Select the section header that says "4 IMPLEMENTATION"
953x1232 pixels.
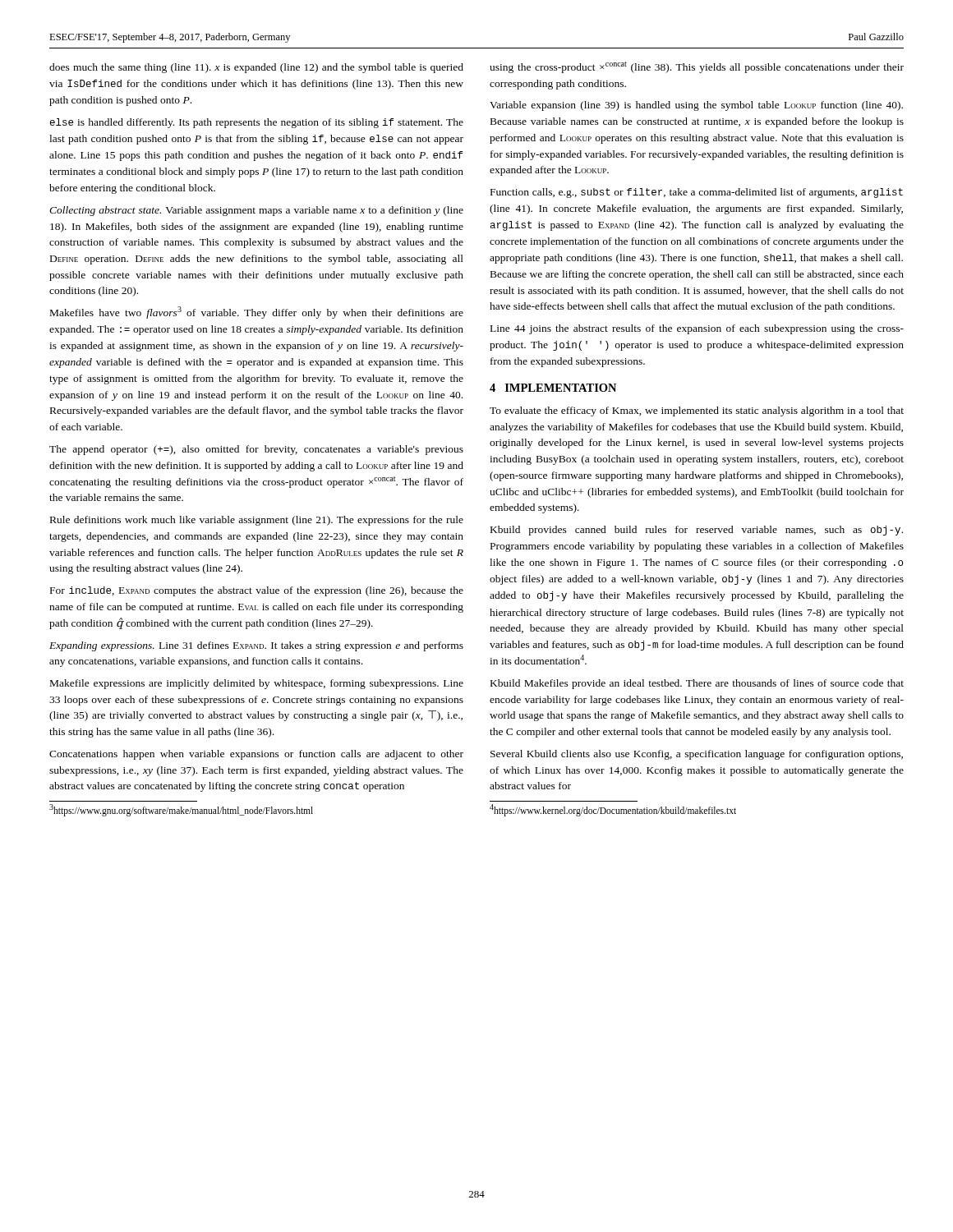[553, 388]
